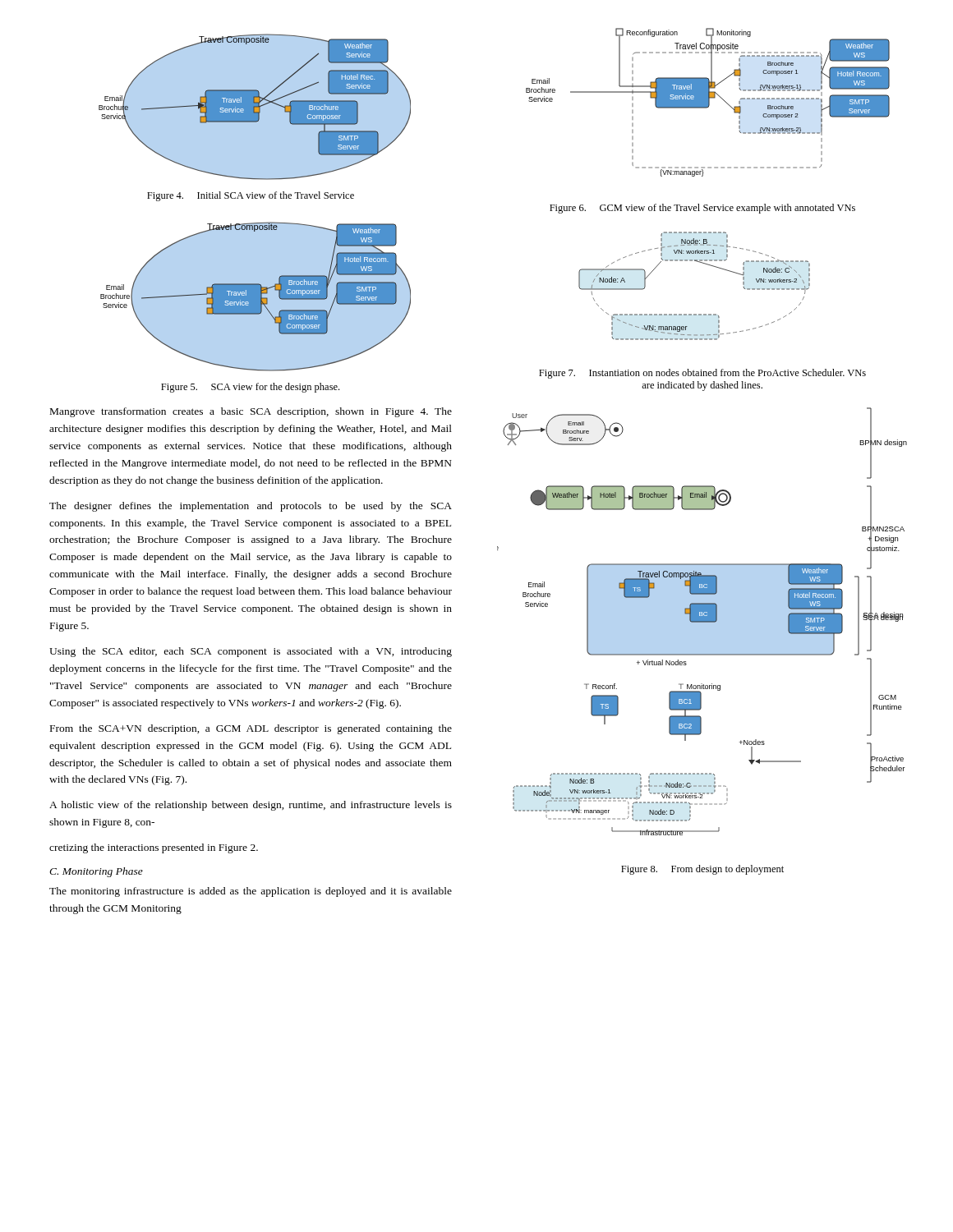Viewport: 953px width, 1232px height.
Task: Click on the text block with the text "From the SCA+VN description, a"
Action: [251, 754]
